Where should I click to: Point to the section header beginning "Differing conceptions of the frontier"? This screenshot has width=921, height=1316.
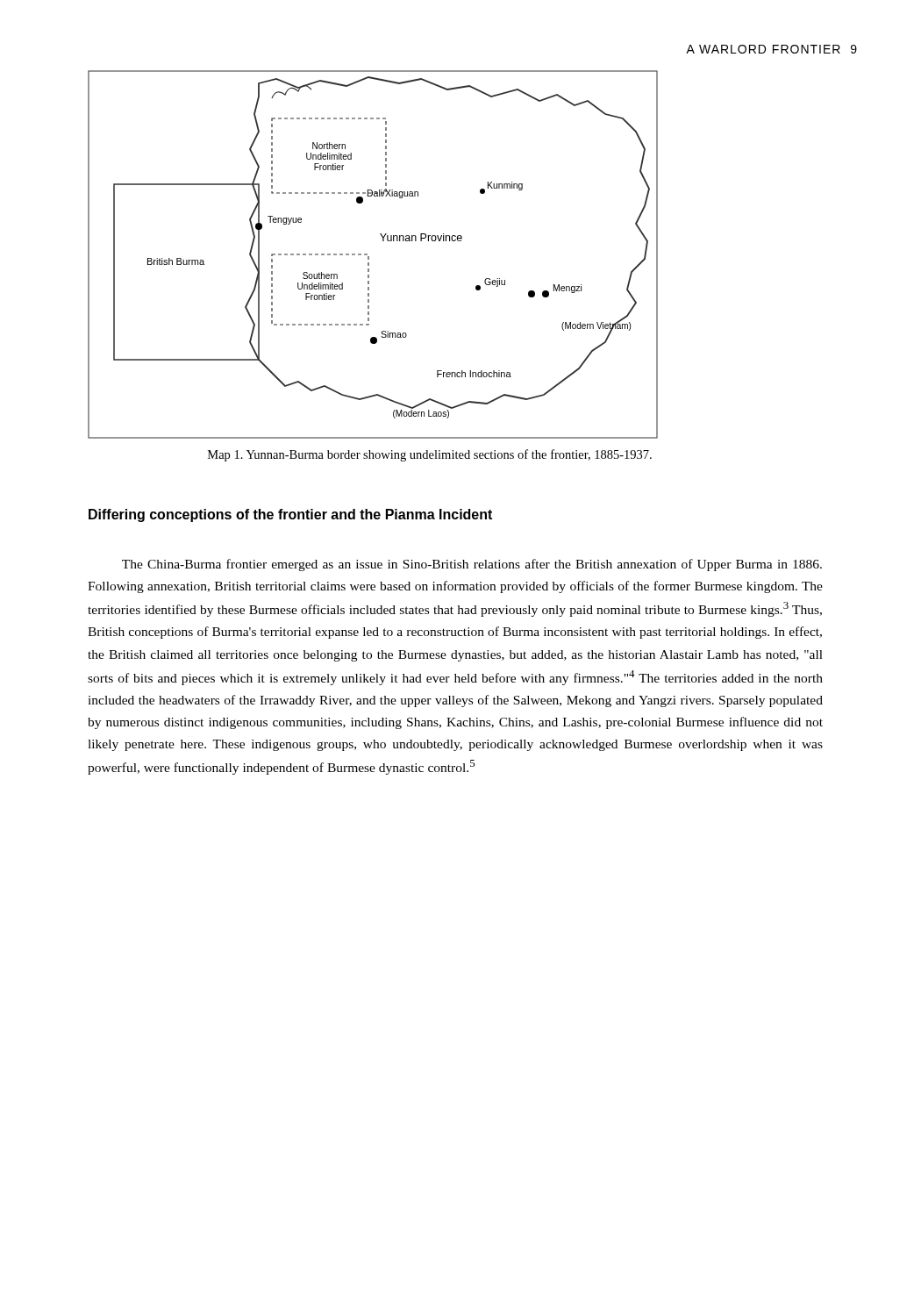tap(290, 515)
